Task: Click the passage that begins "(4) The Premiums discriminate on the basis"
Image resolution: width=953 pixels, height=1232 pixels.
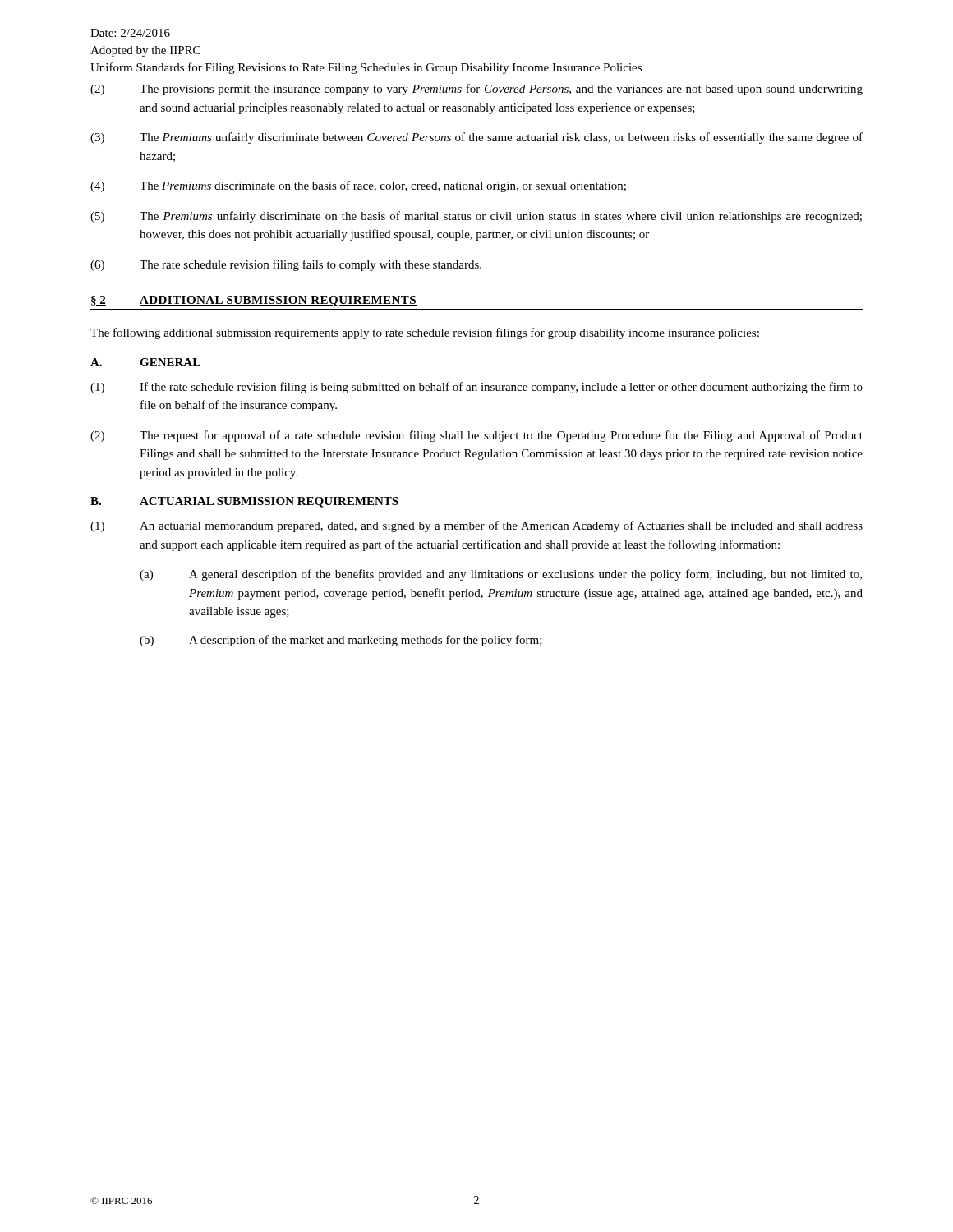Action: pyautogui.click(x=476, y=186)
